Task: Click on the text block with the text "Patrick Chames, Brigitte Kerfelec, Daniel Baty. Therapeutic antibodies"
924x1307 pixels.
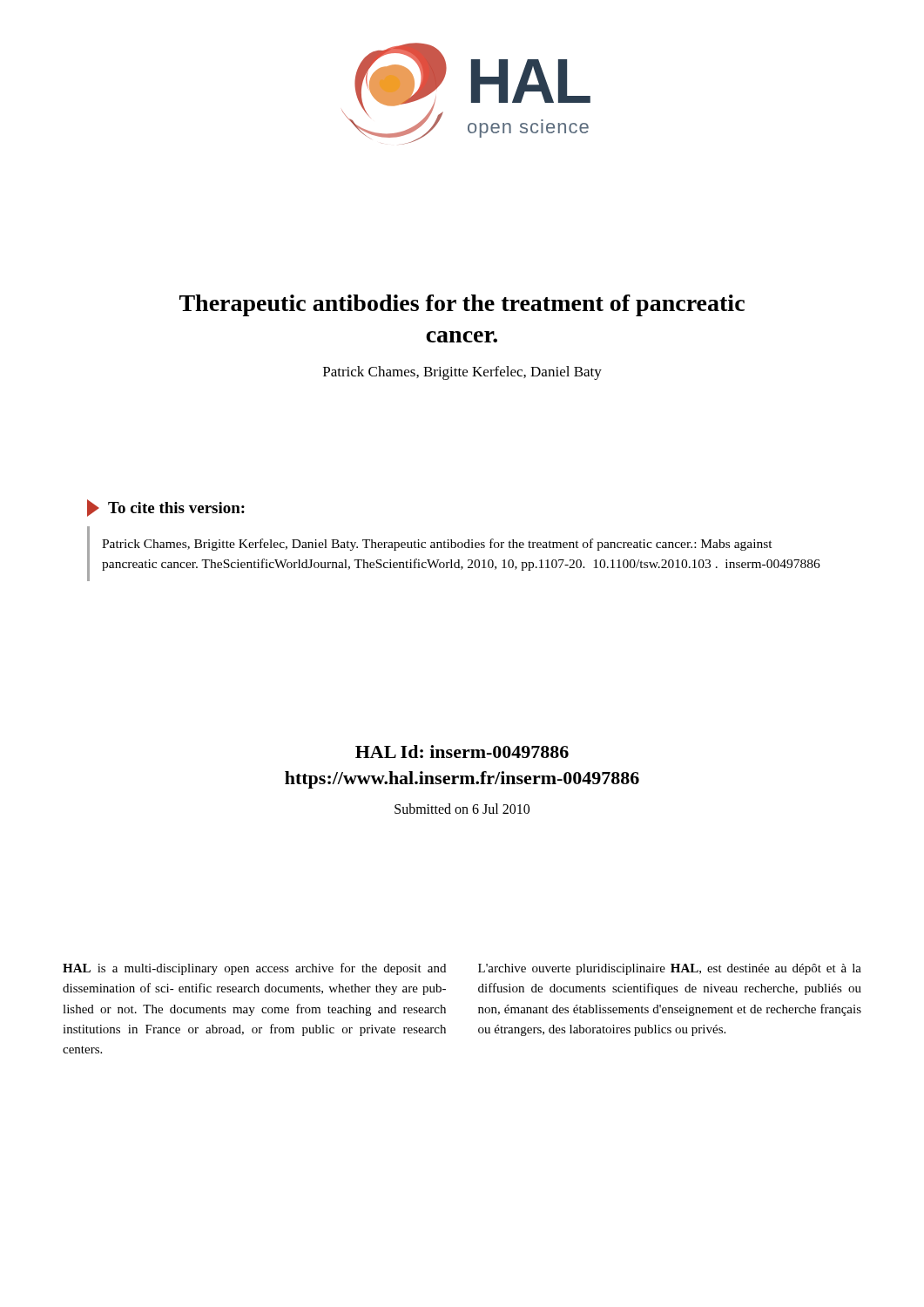Action: 461,553
